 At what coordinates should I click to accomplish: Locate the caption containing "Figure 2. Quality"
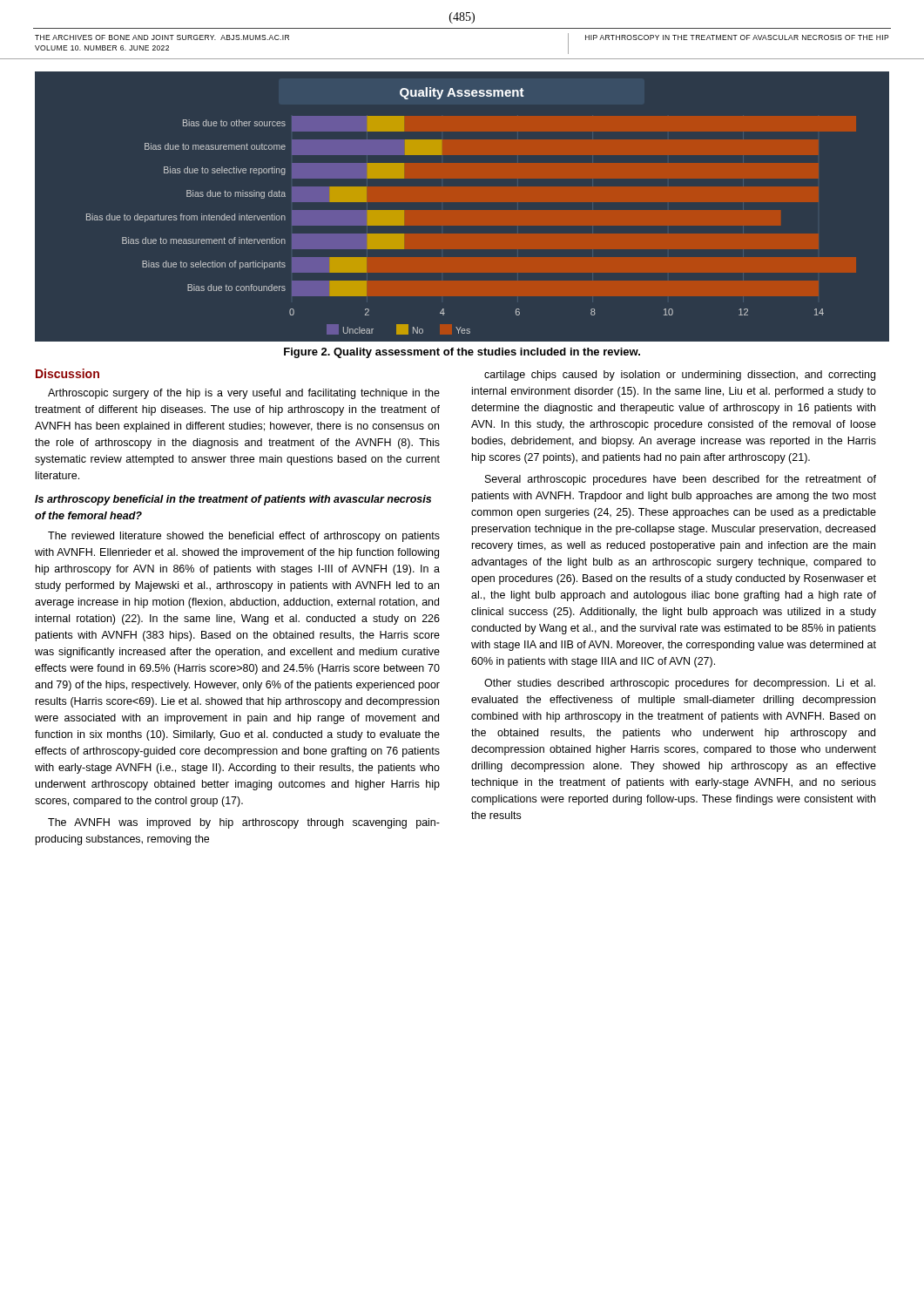tap(462, 351)
